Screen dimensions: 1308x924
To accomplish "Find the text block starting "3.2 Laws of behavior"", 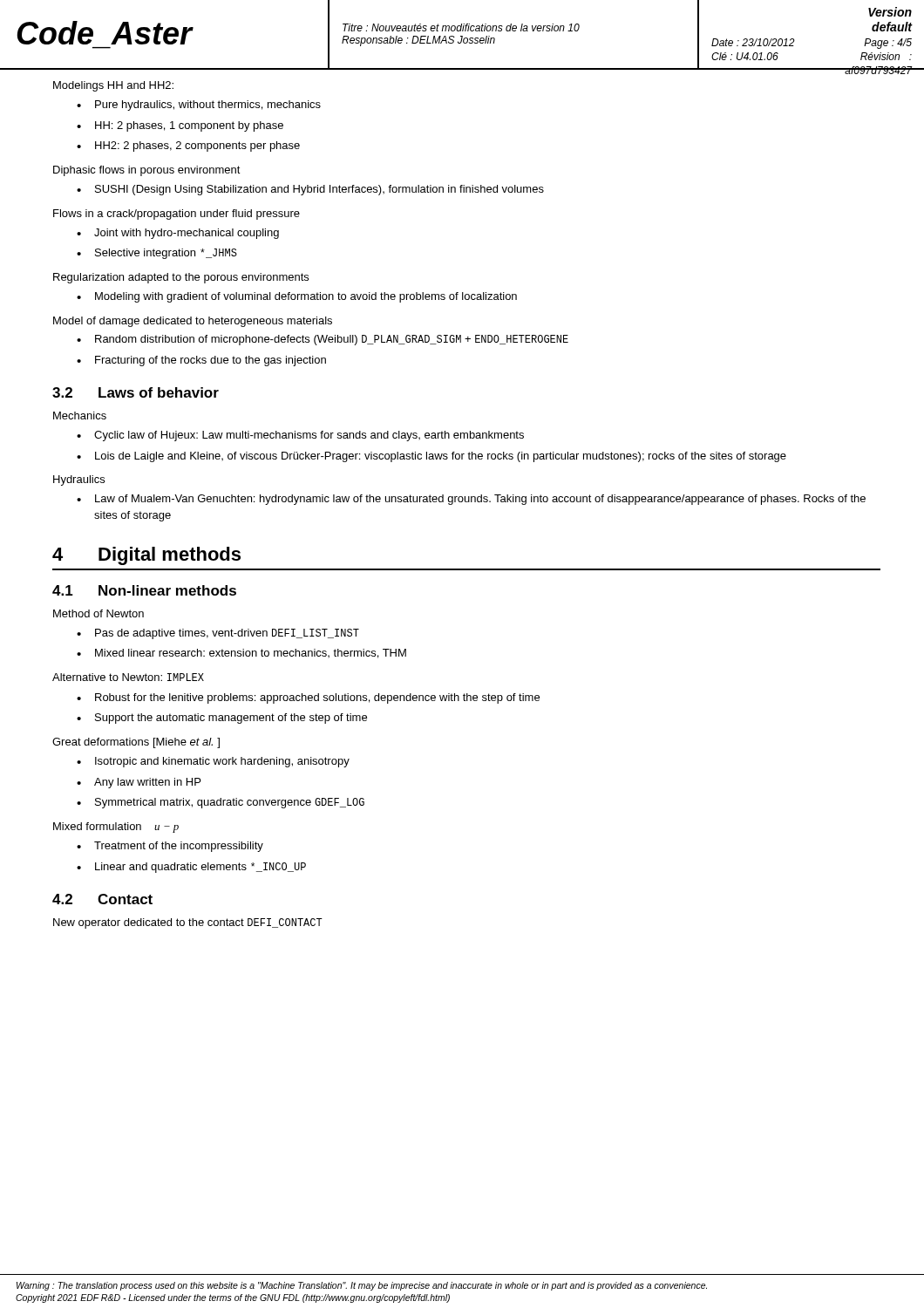I will 136,393.
